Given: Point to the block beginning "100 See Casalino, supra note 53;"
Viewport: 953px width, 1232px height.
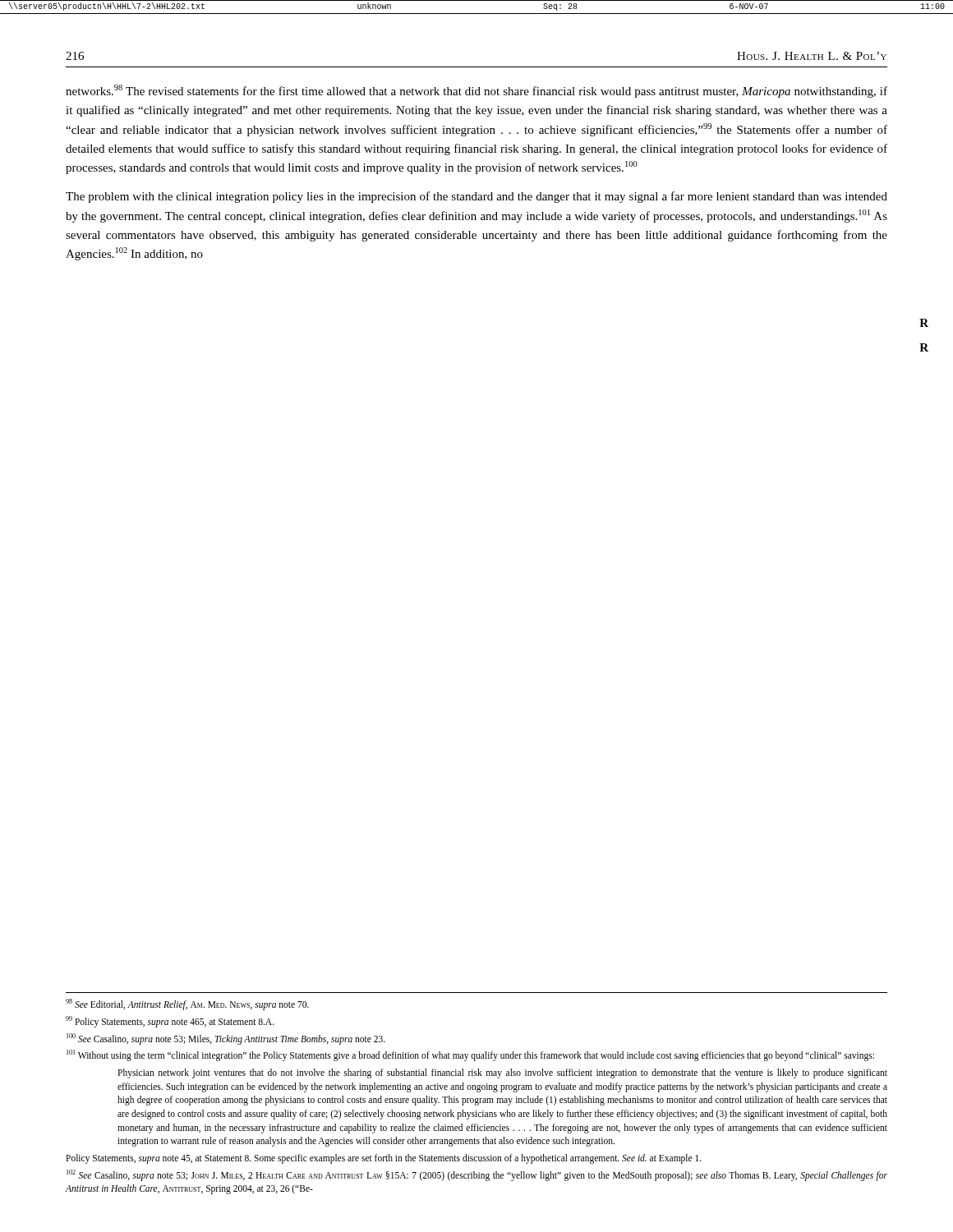Looking at the screenshot, I should pyautogui.click(x=226, y=1038).
